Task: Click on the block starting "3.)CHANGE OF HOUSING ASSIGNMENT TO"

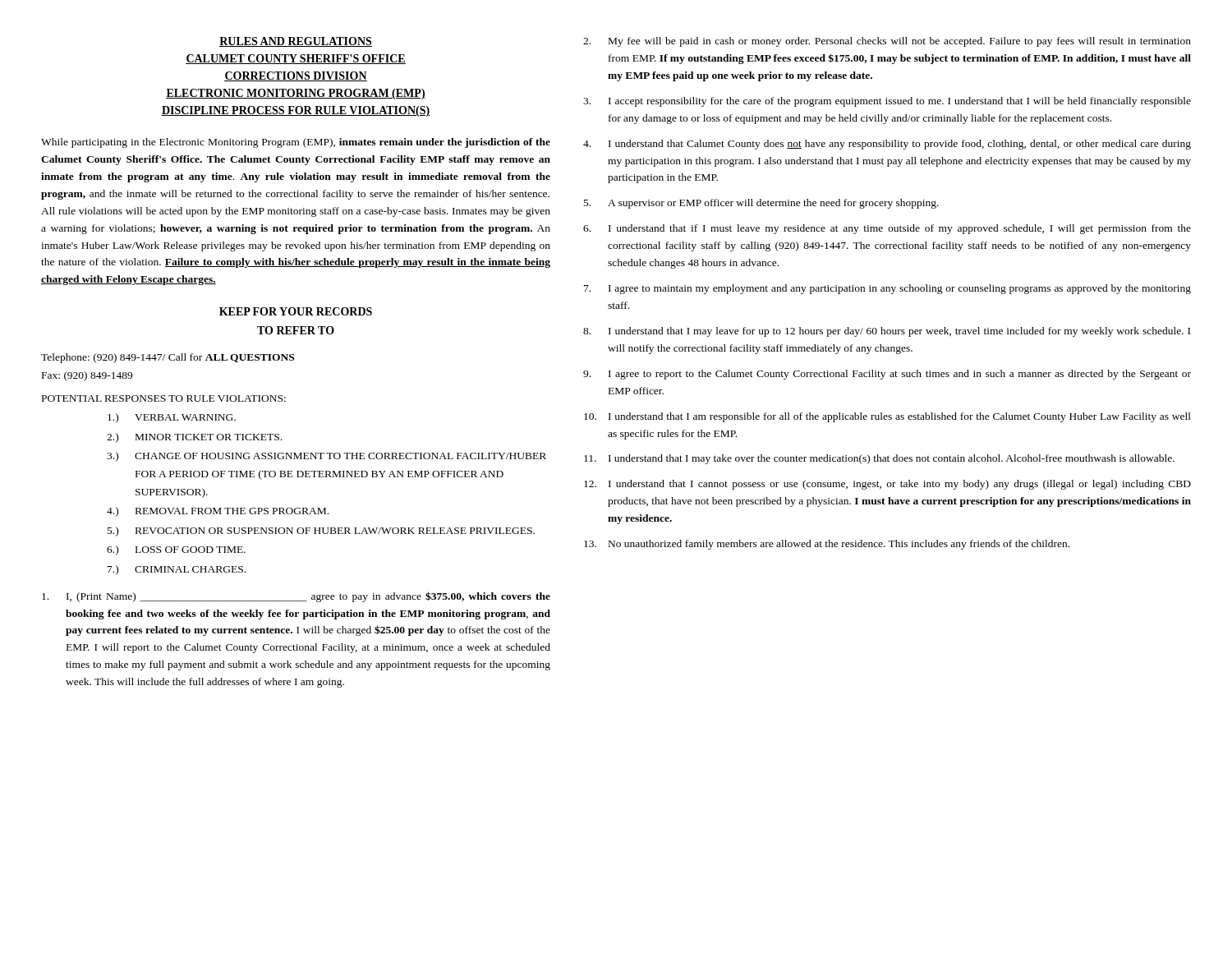Action: pyautogui.click(x=329, y=474)
